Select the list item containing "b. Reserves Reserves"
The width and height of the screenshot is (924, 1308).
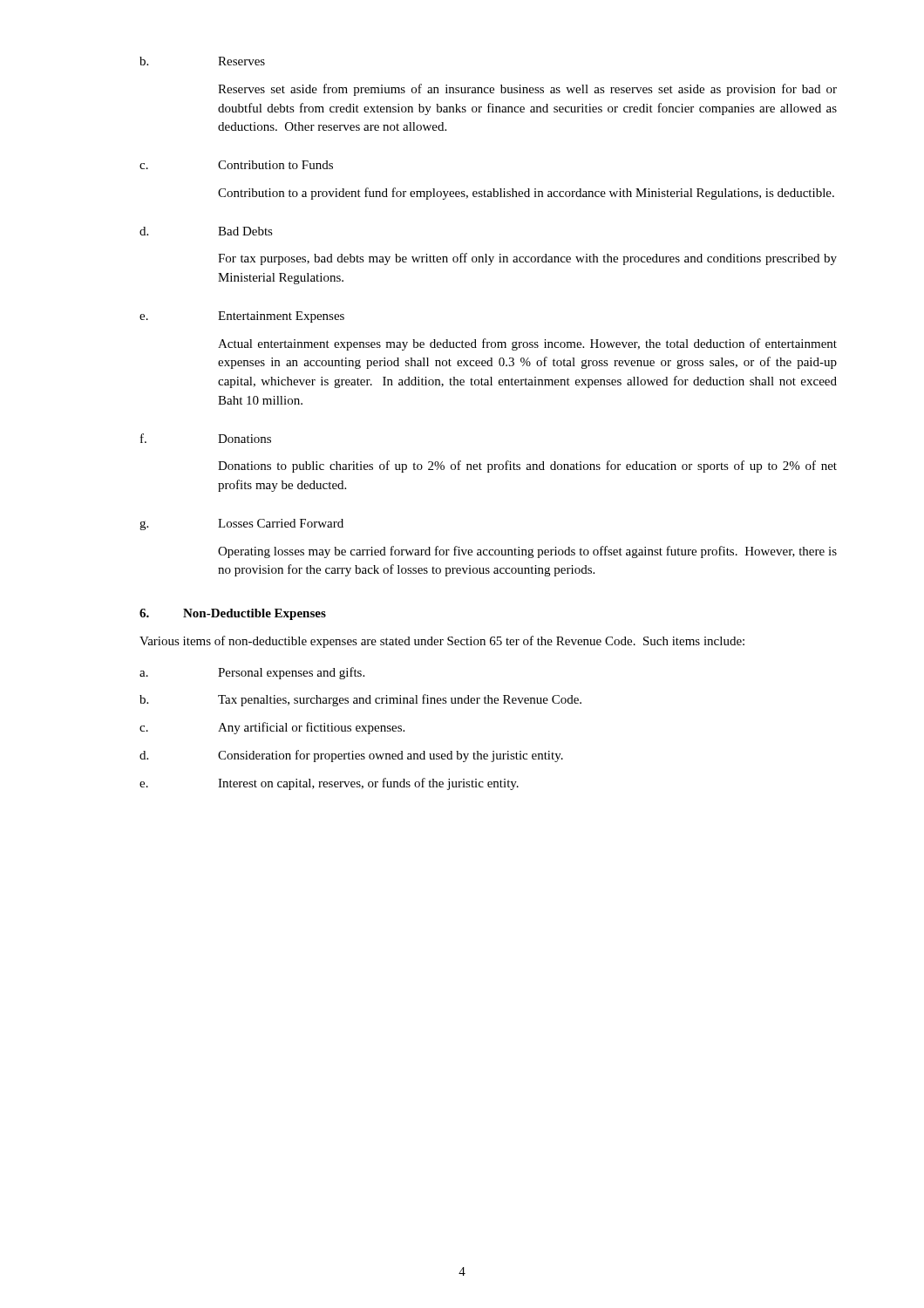coord(488,95)
